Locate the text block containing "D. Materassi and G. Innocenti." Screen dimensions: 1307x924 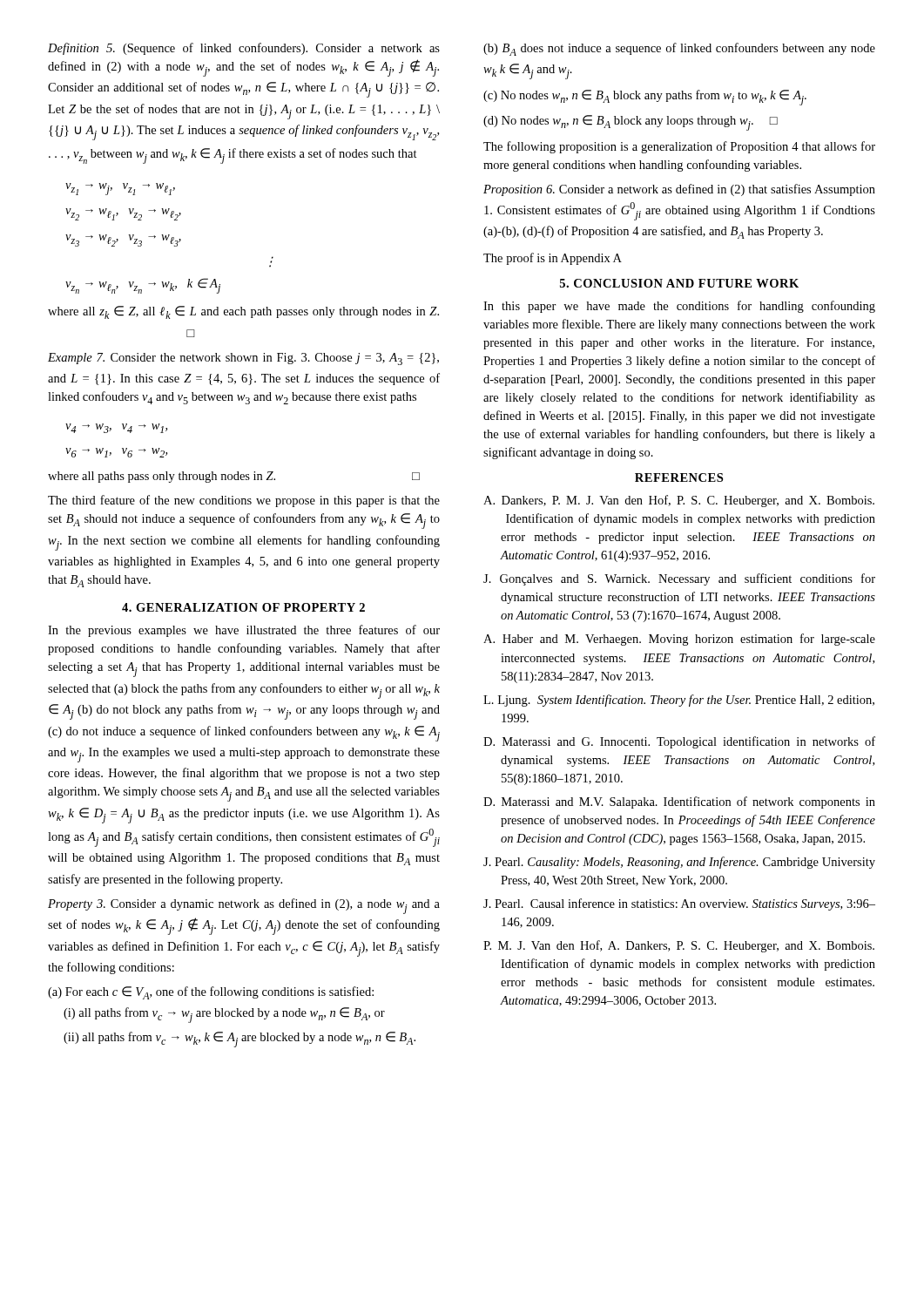click(679, 759)
